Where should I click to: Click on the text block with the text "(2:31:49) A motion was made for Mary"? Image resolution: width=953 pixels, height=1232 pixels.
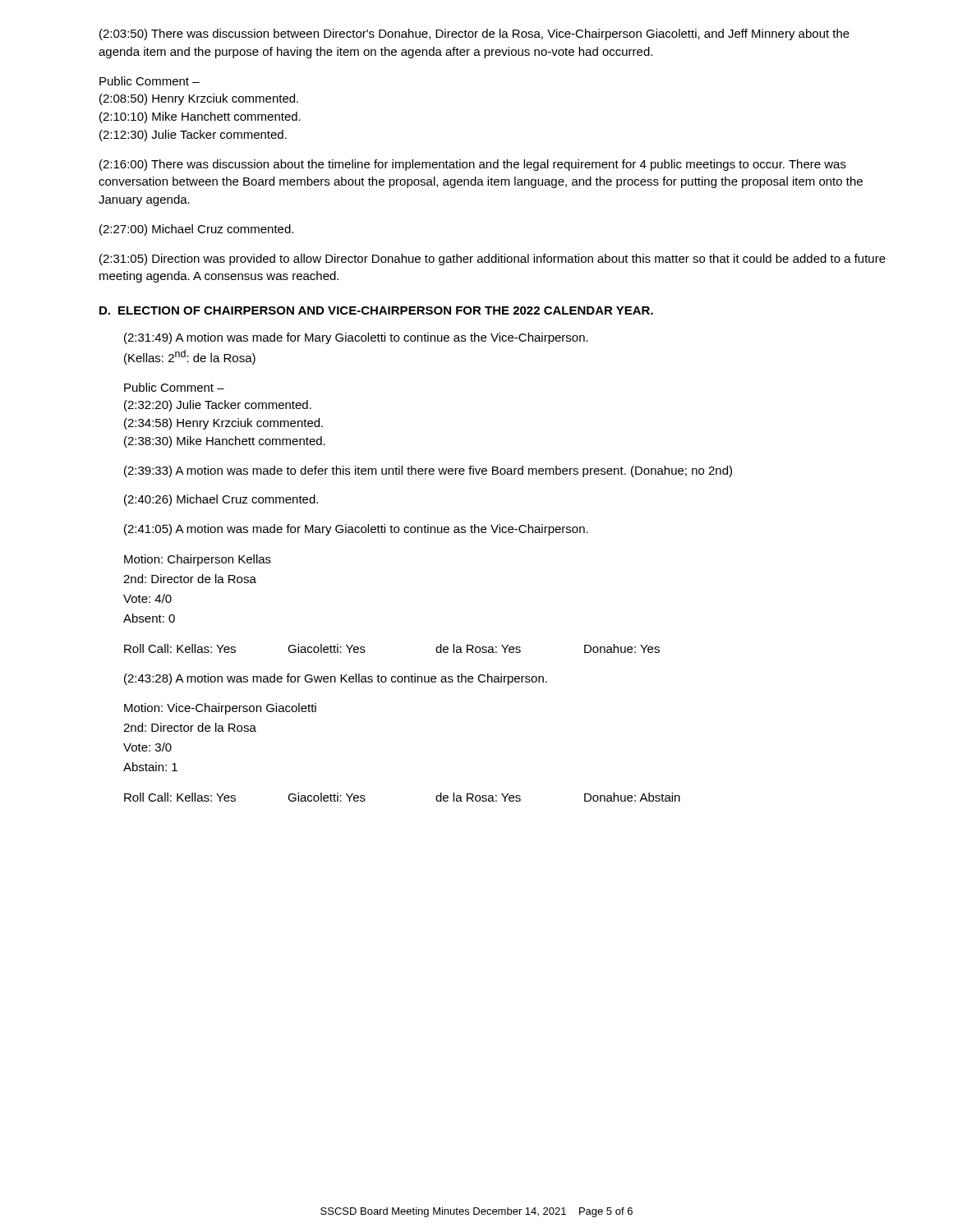point(356,347)
